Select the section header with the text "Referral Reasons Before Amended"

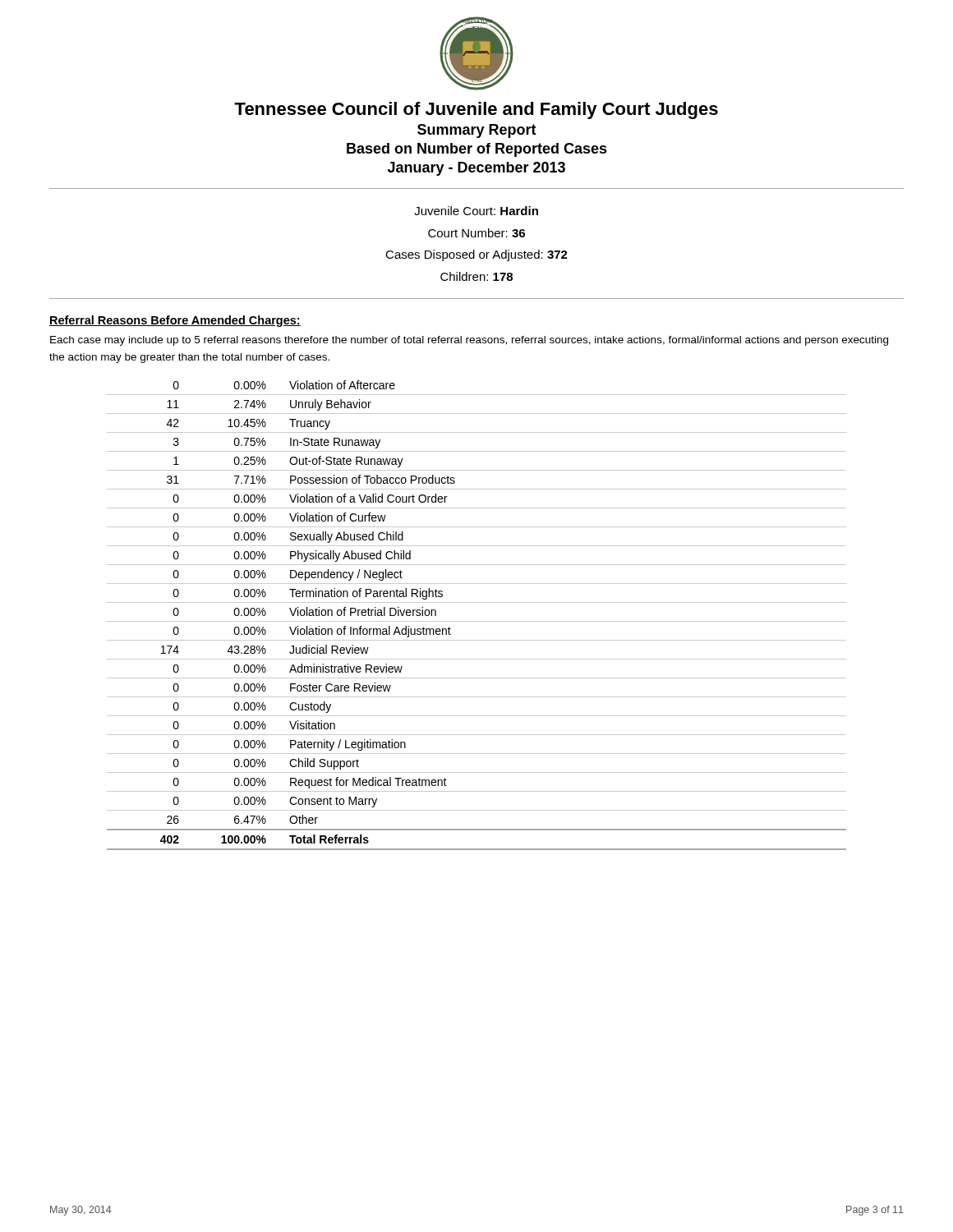tap(175, 320)
